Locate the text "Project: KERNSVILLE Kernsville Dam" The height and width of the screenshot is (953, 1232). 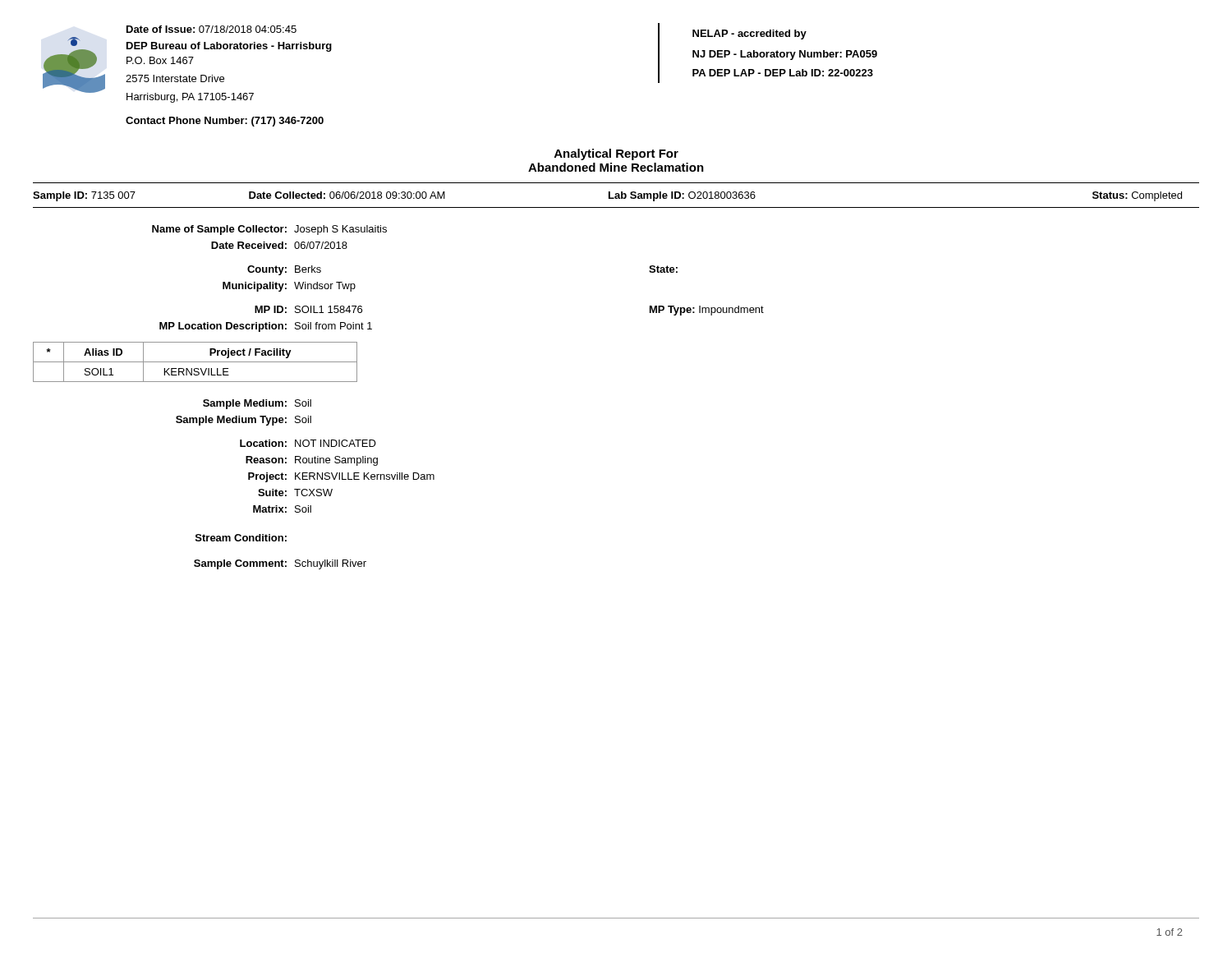[341, 477]
